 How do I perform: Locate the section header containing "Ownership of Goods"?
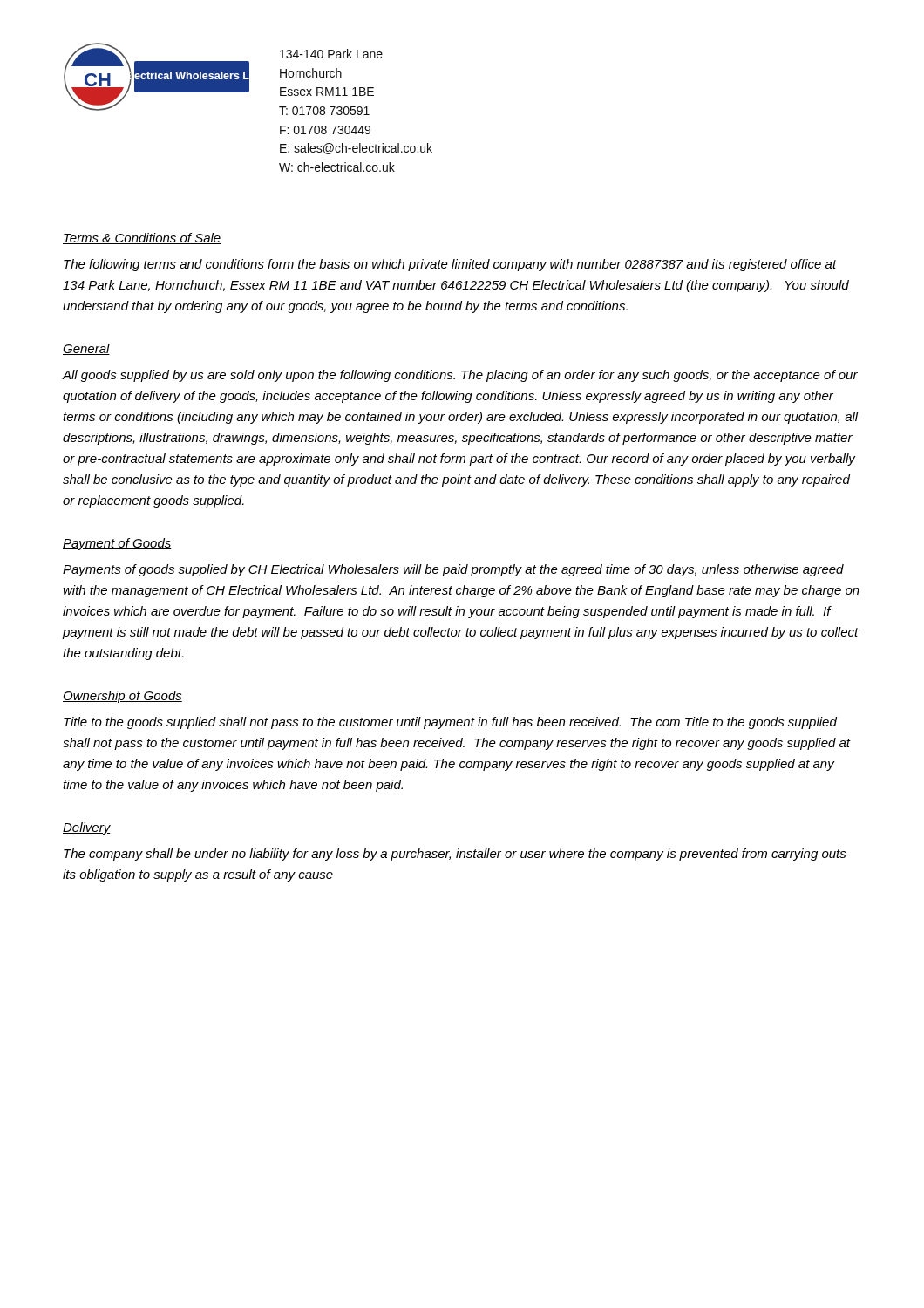click(x=122, y=695)
